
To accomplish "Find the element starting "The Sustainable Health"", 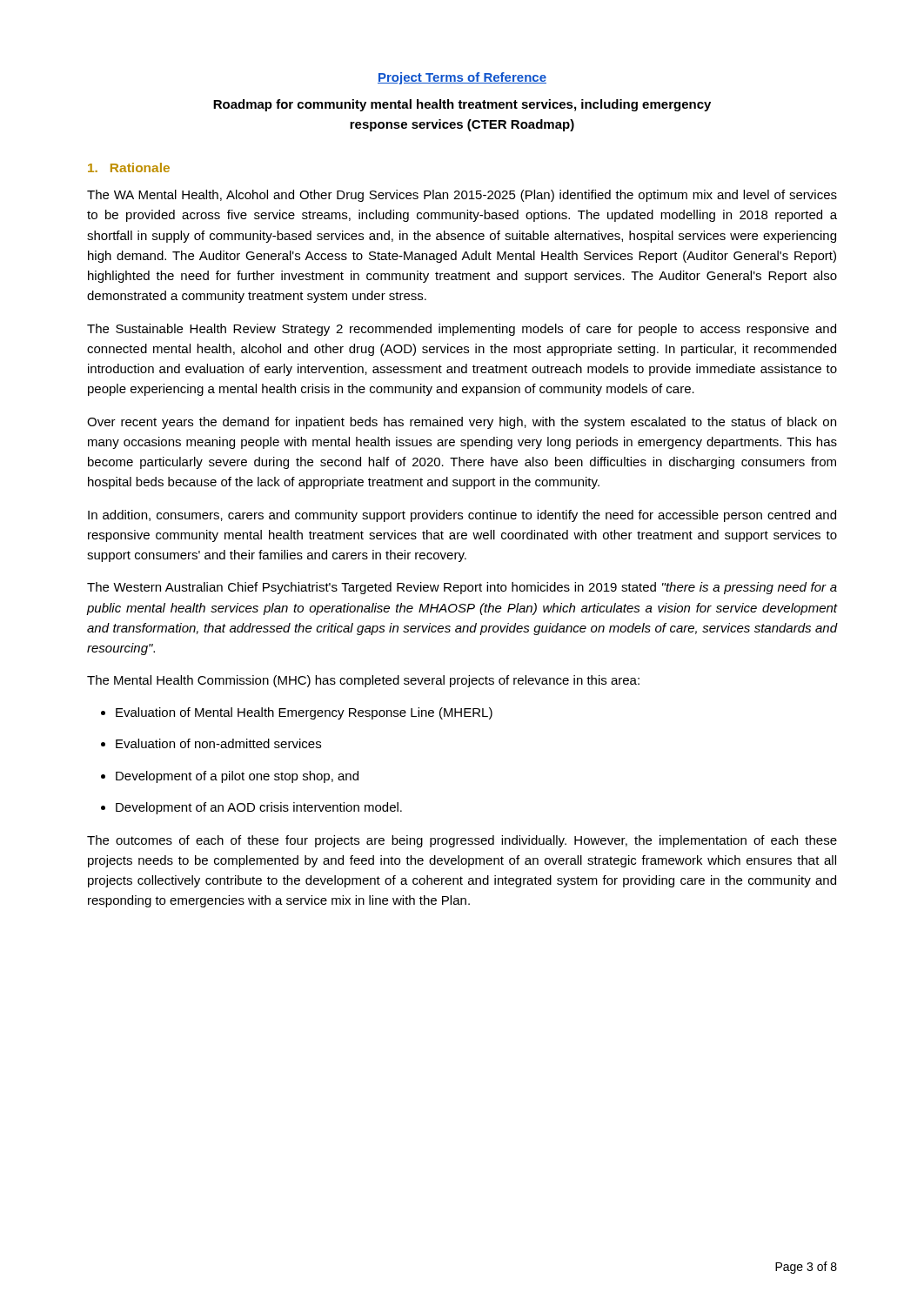I will click(462, 358).
